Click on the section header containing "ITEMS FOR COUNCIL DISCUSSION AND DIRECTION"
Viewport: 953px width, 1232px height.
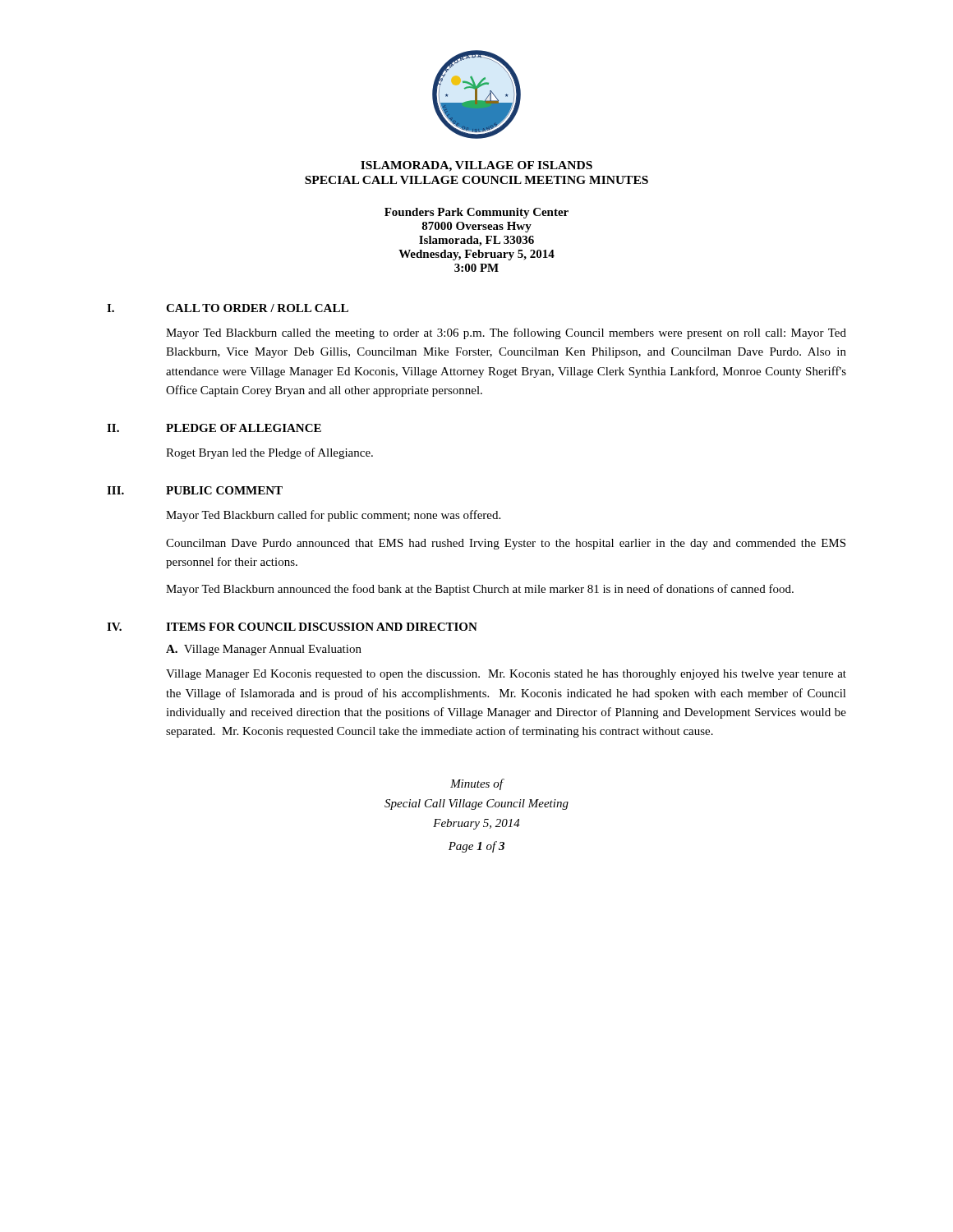[322, 627]
